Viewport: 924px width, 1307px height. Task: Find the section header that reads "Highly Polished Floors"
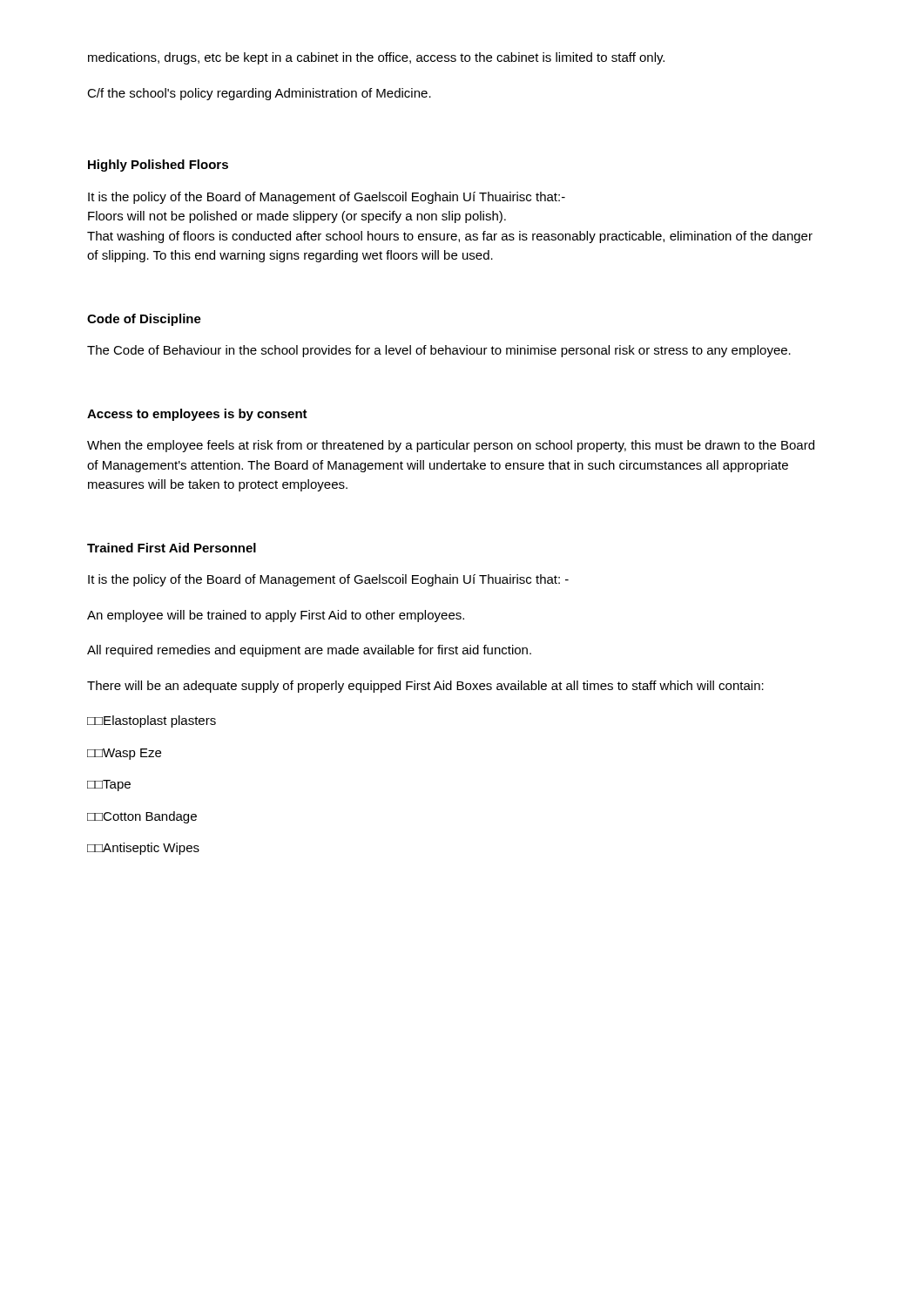point(158,164)
